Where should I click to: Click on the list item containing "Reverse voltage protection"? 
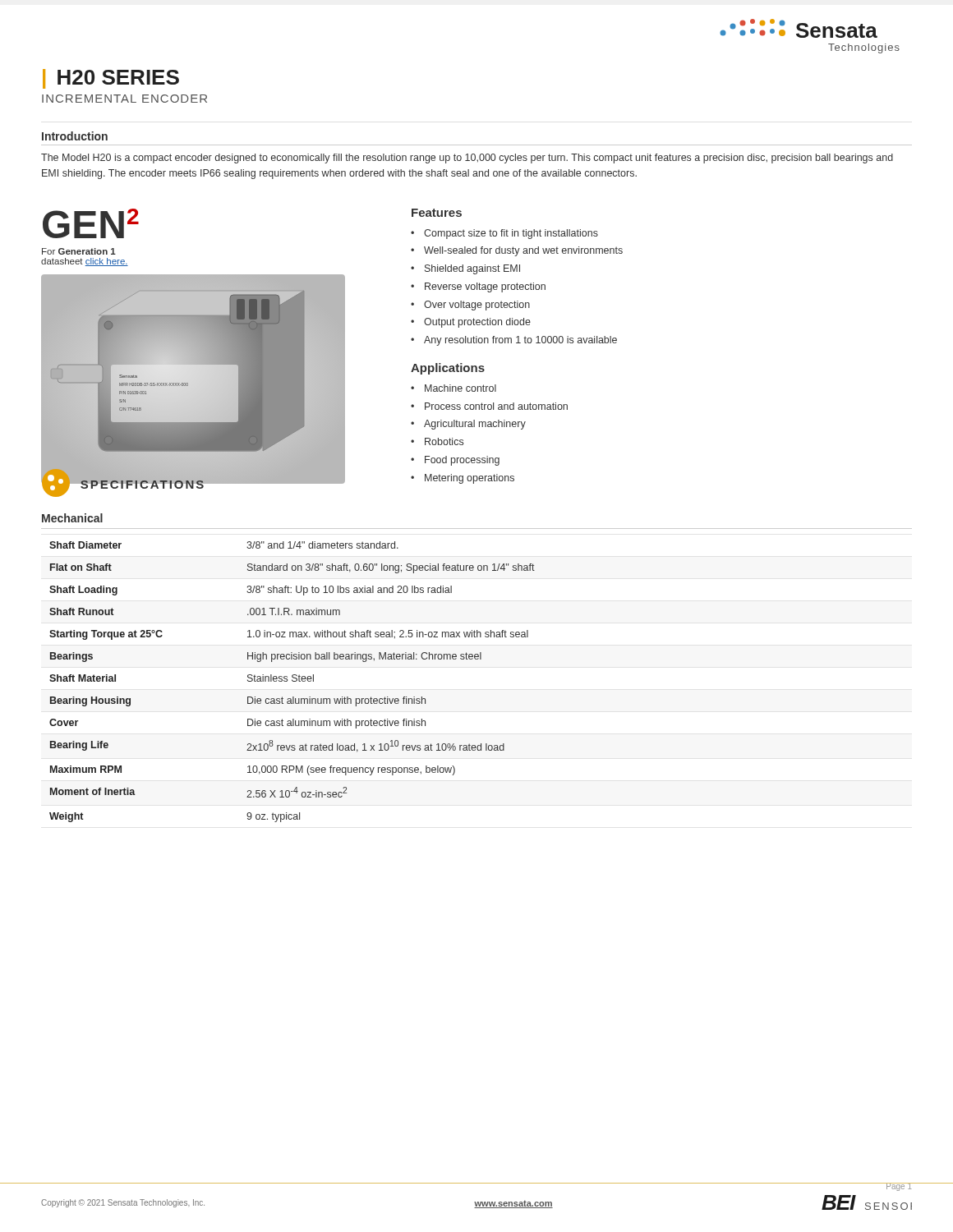(x=485, y=286)
